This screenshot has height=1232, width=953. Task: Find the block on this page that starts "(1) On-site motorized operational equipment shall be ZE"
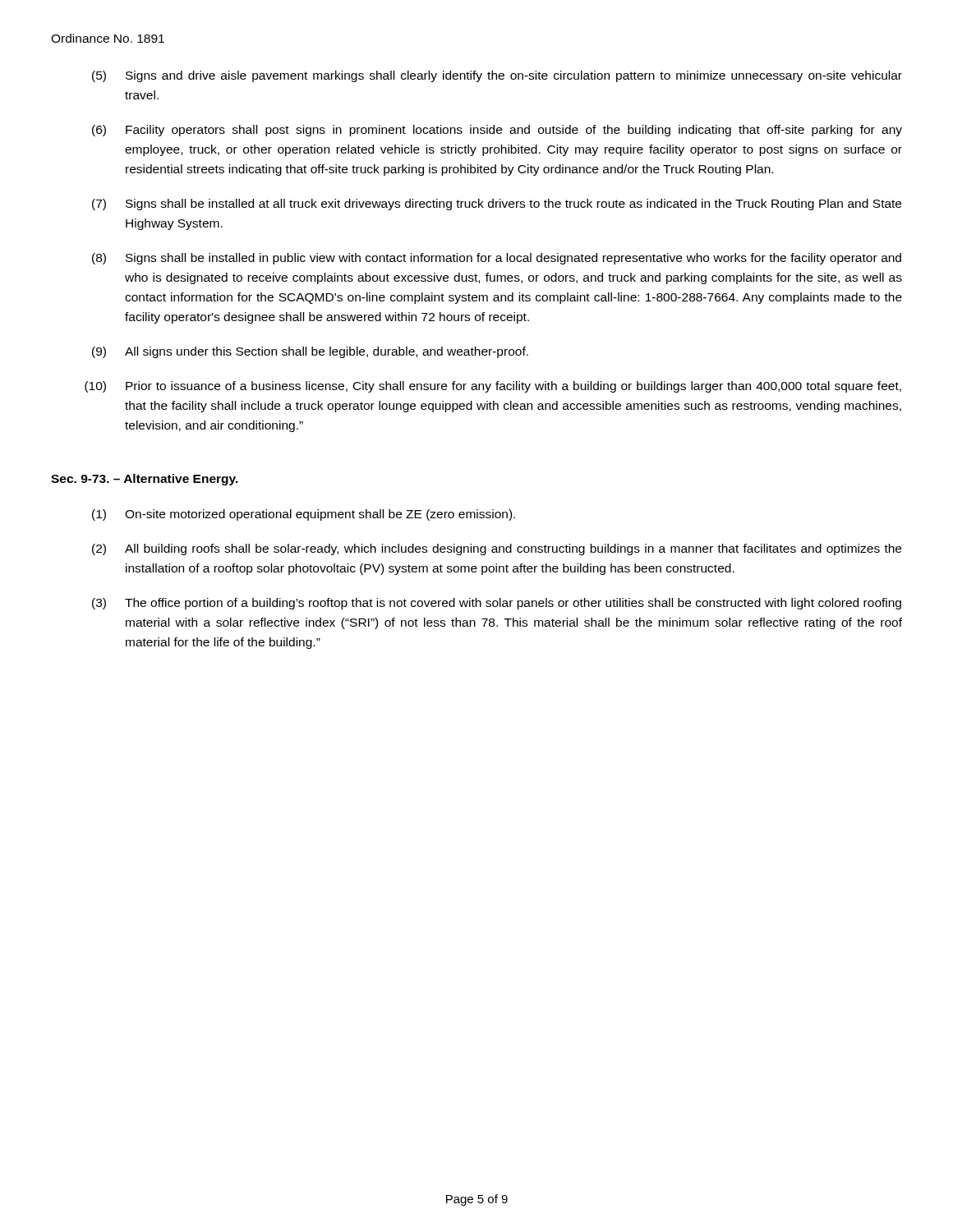tap(476, 514)
